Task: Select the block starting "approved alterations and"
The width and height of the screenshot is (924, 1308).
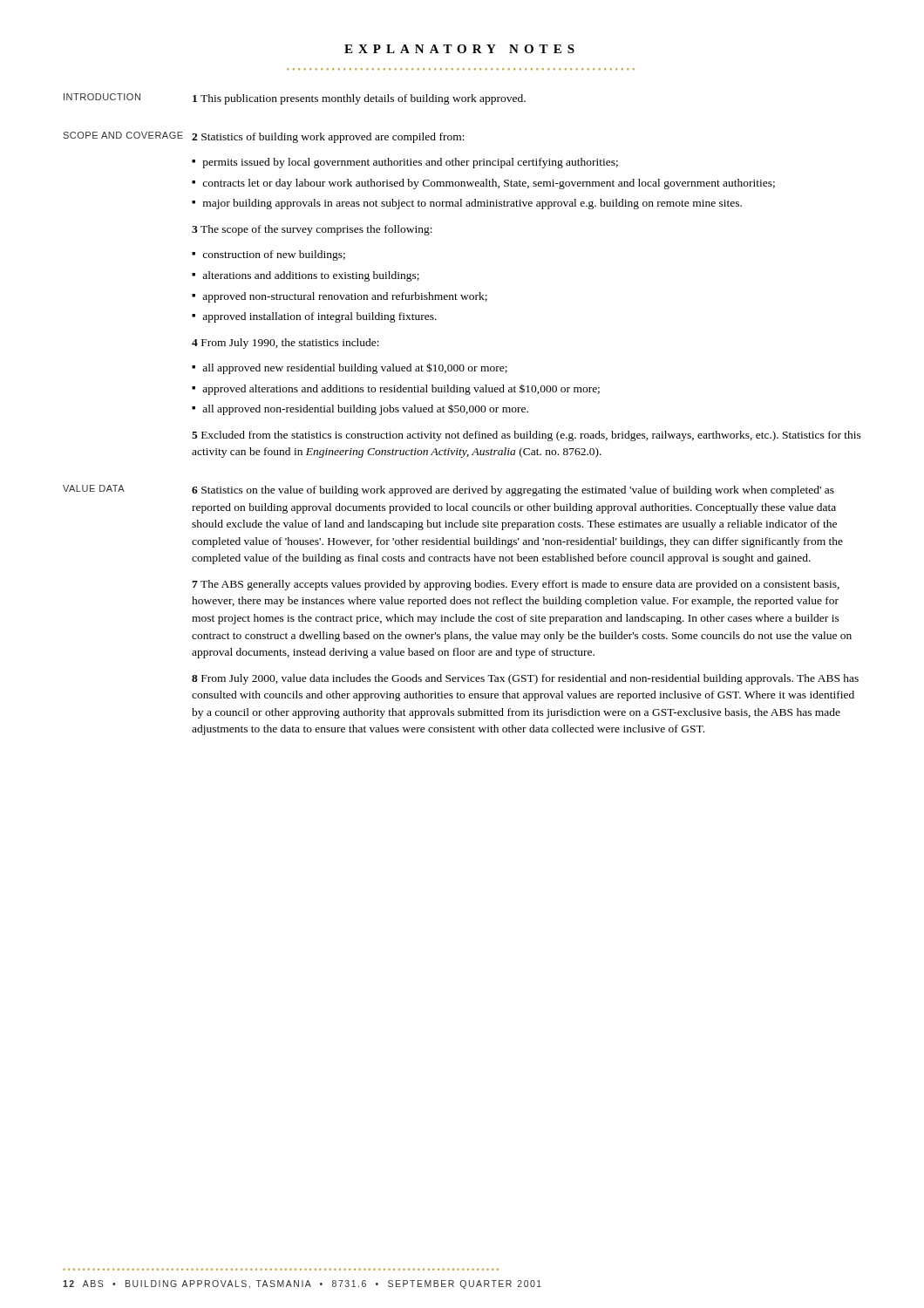Action: pos(401,388)
